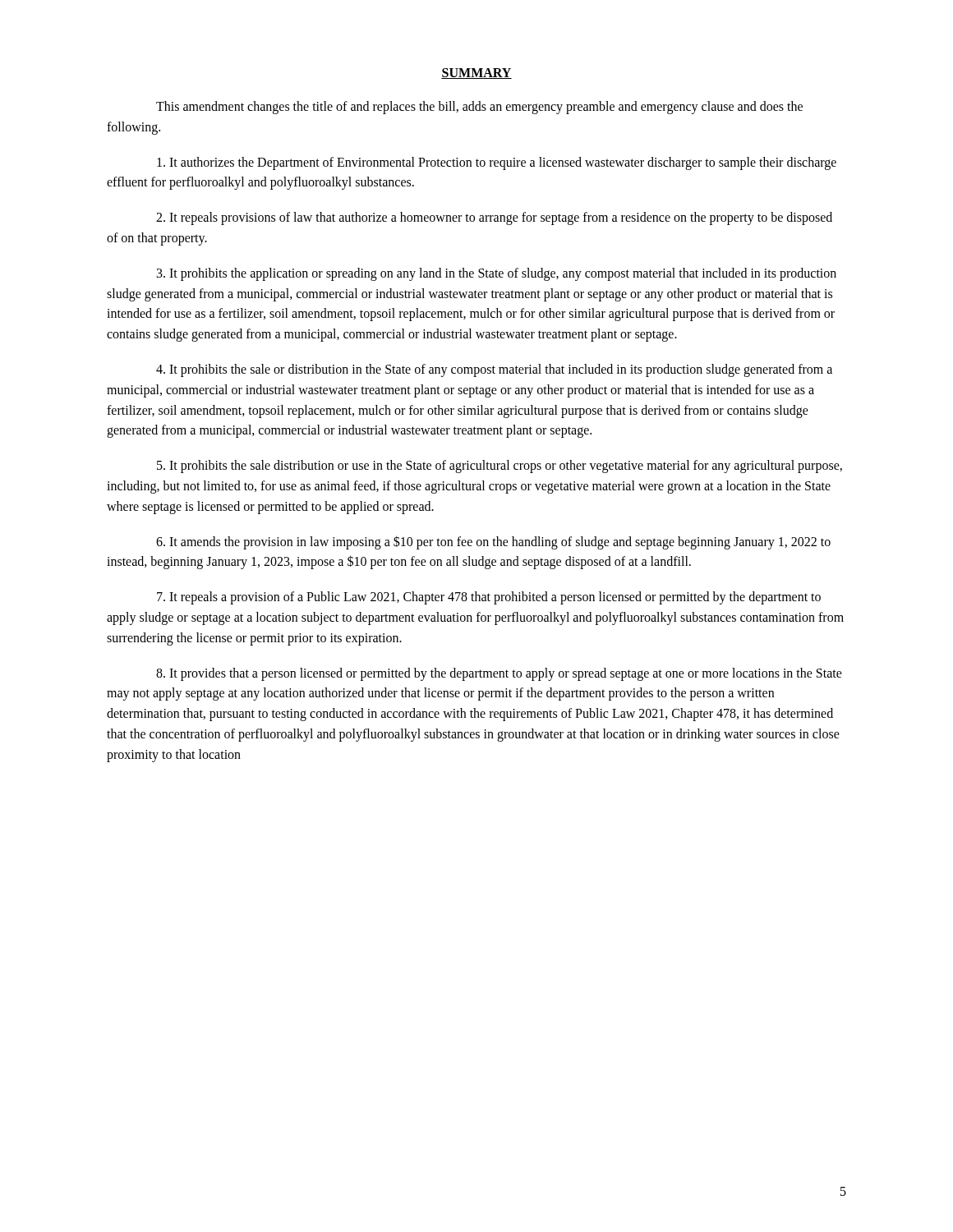Point to the block beginning "6. It amends the provision"
This screenshot has width=953, height=1232.
(469, 552)
